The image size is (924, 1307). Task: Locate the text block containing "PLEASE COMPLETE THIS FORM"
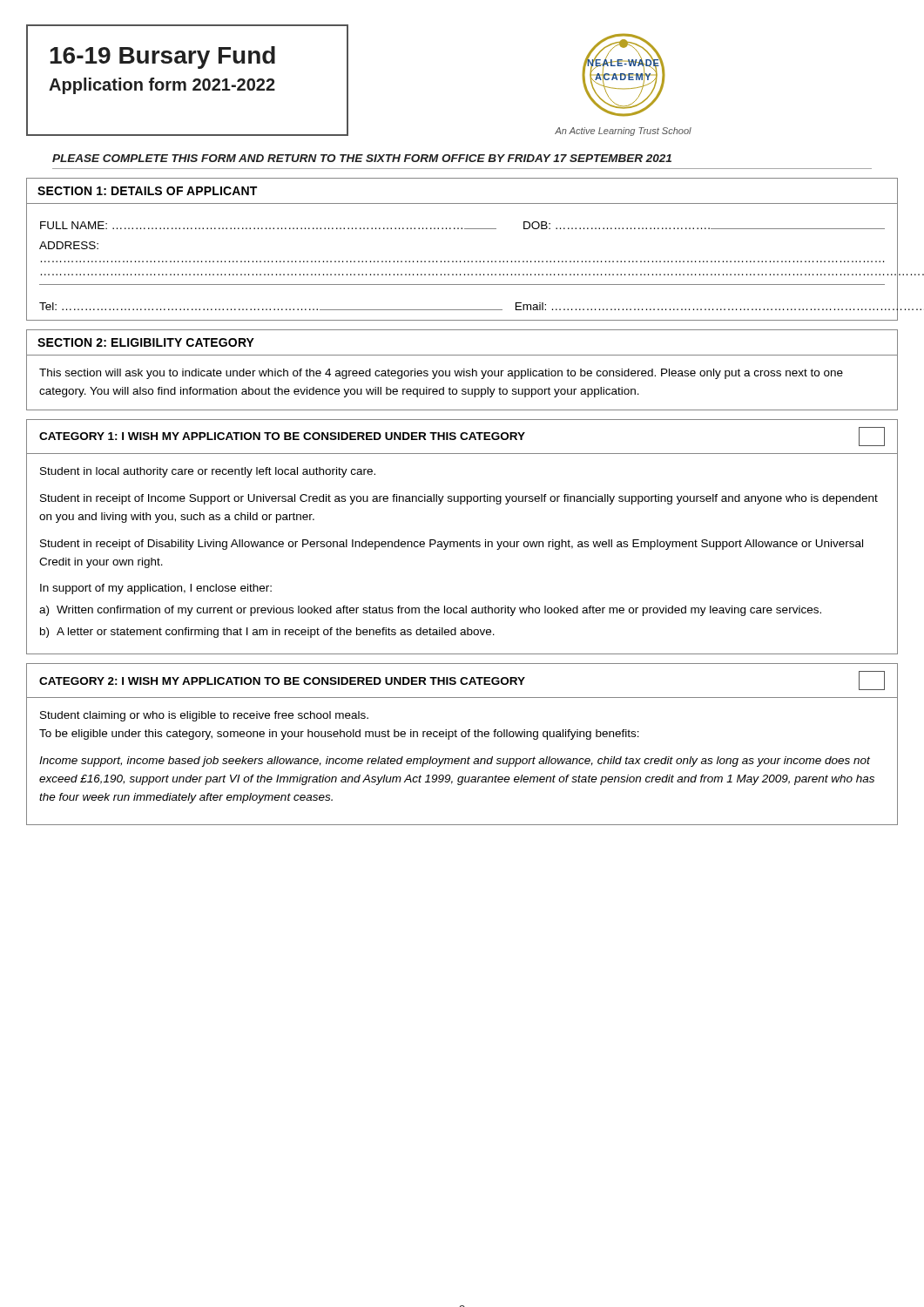pos(362,158)
